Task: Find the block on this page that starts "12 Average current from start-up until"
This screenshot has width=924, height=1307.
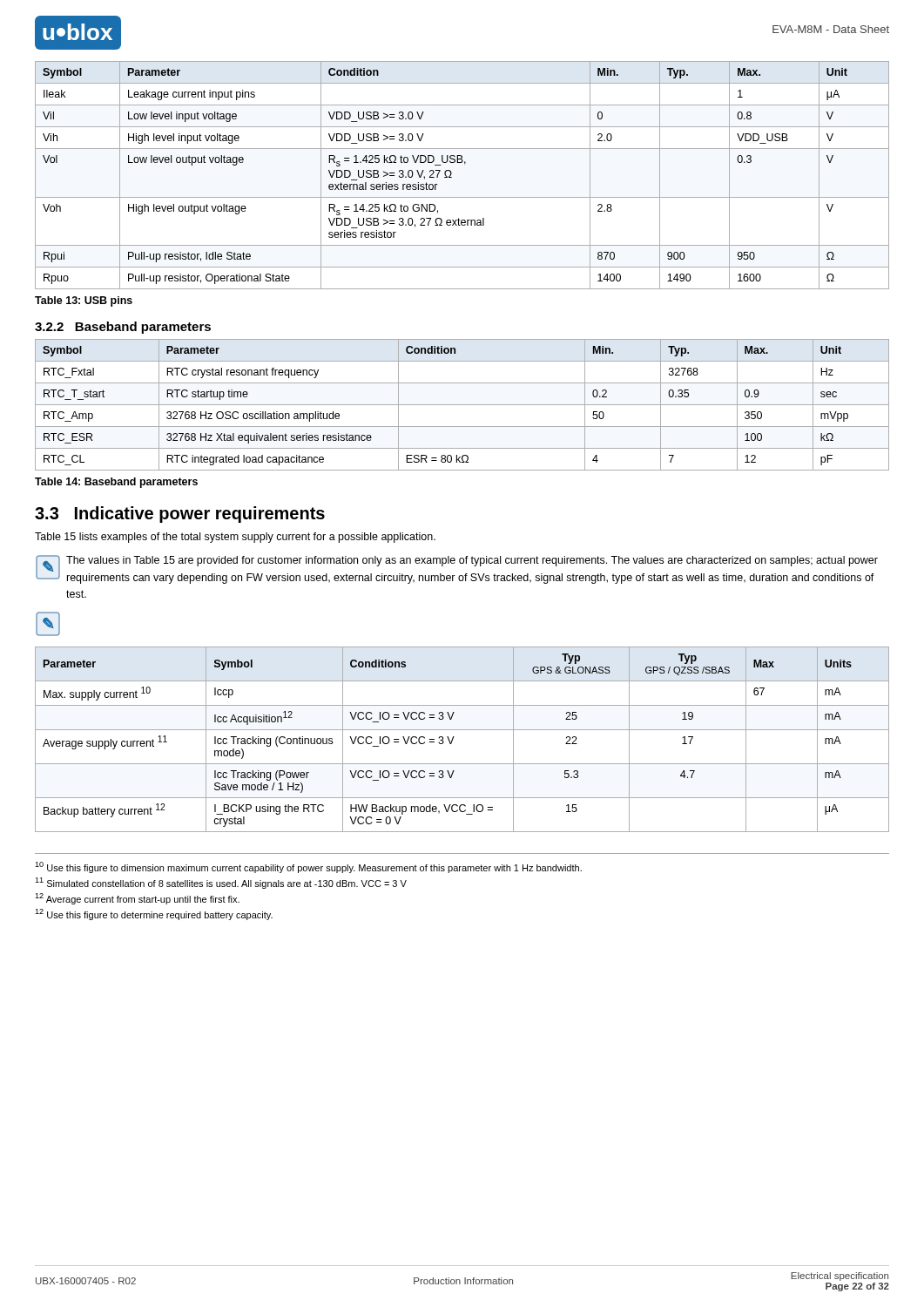Action: click(137, 898)
